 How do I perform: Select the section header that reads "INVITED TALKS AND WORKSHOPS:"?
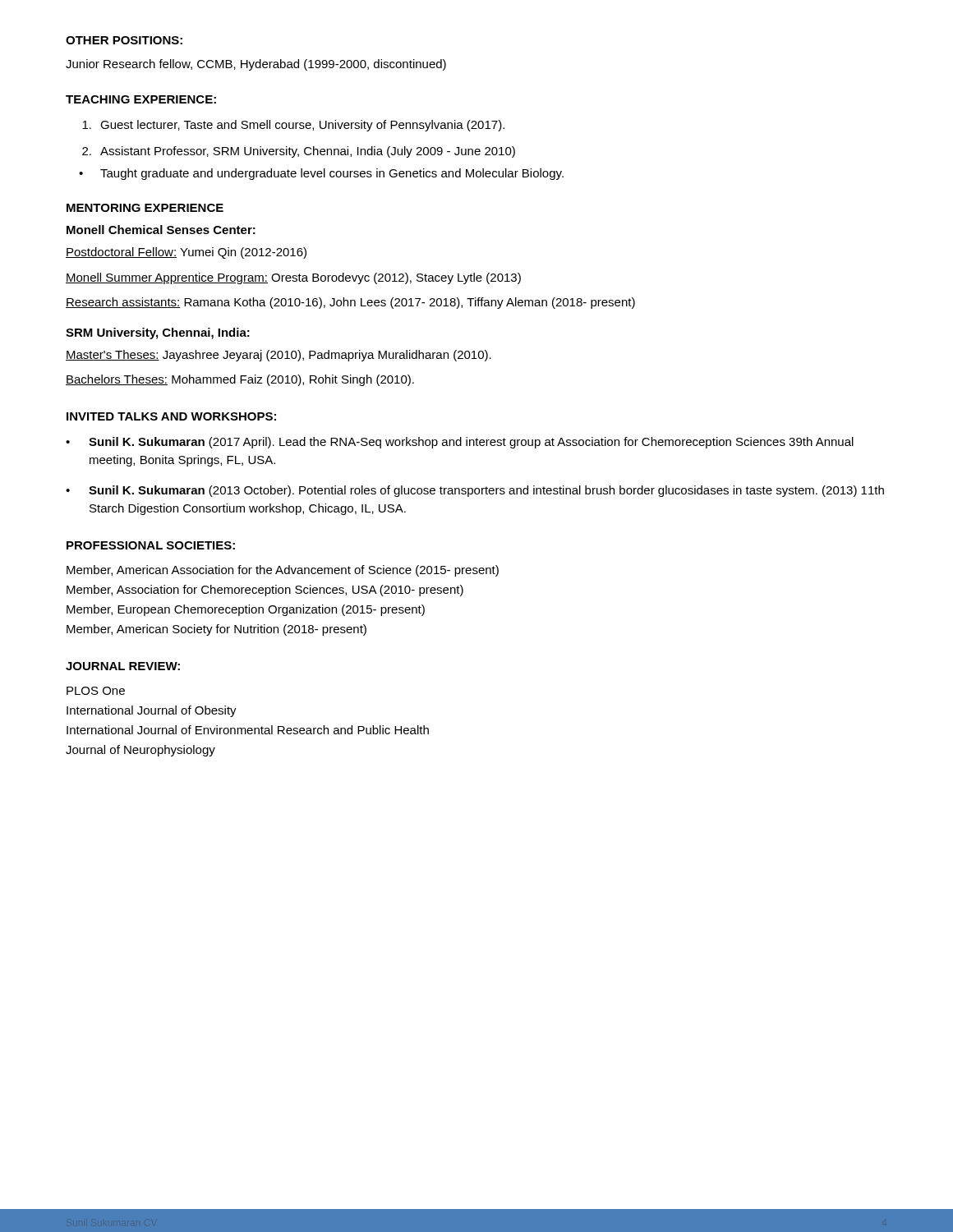point(171,416)
